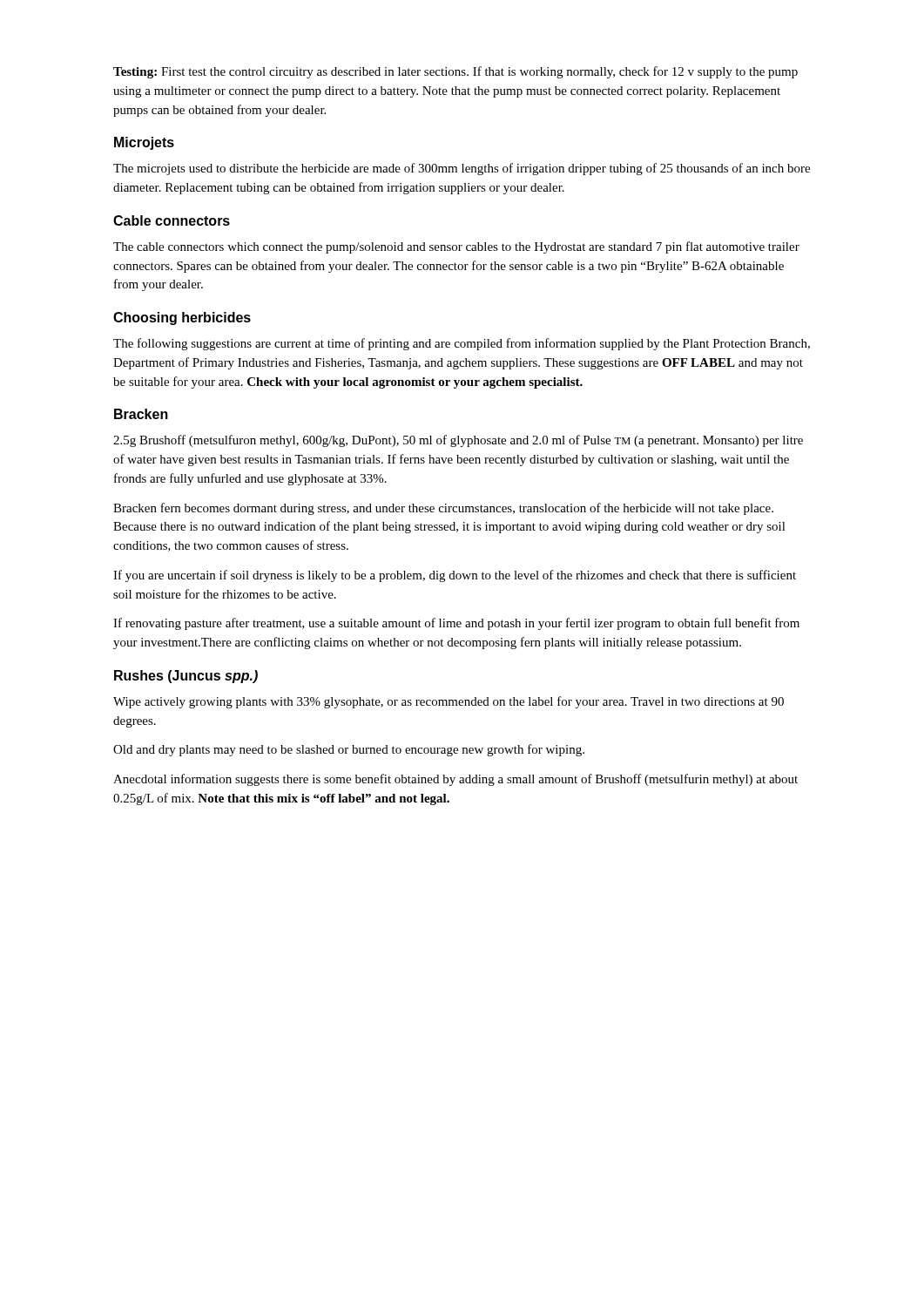This screenshot has width=924, height=1307.
Task: Locate the text block that reads "Testing: First test"
Action: tap(456, 90)
